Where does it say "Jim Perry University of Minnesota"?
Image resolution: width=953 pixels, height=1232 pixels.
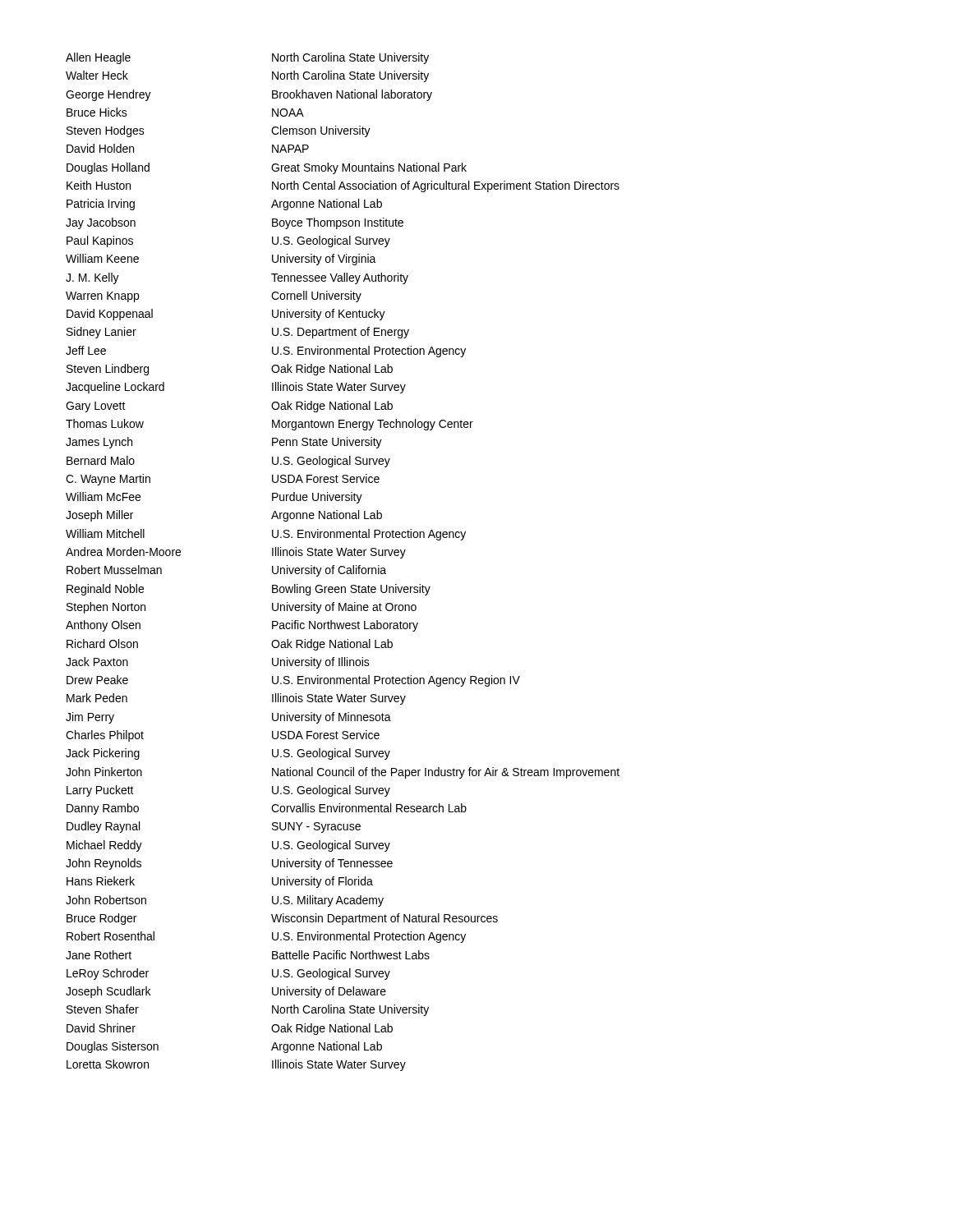click(93, 717)
